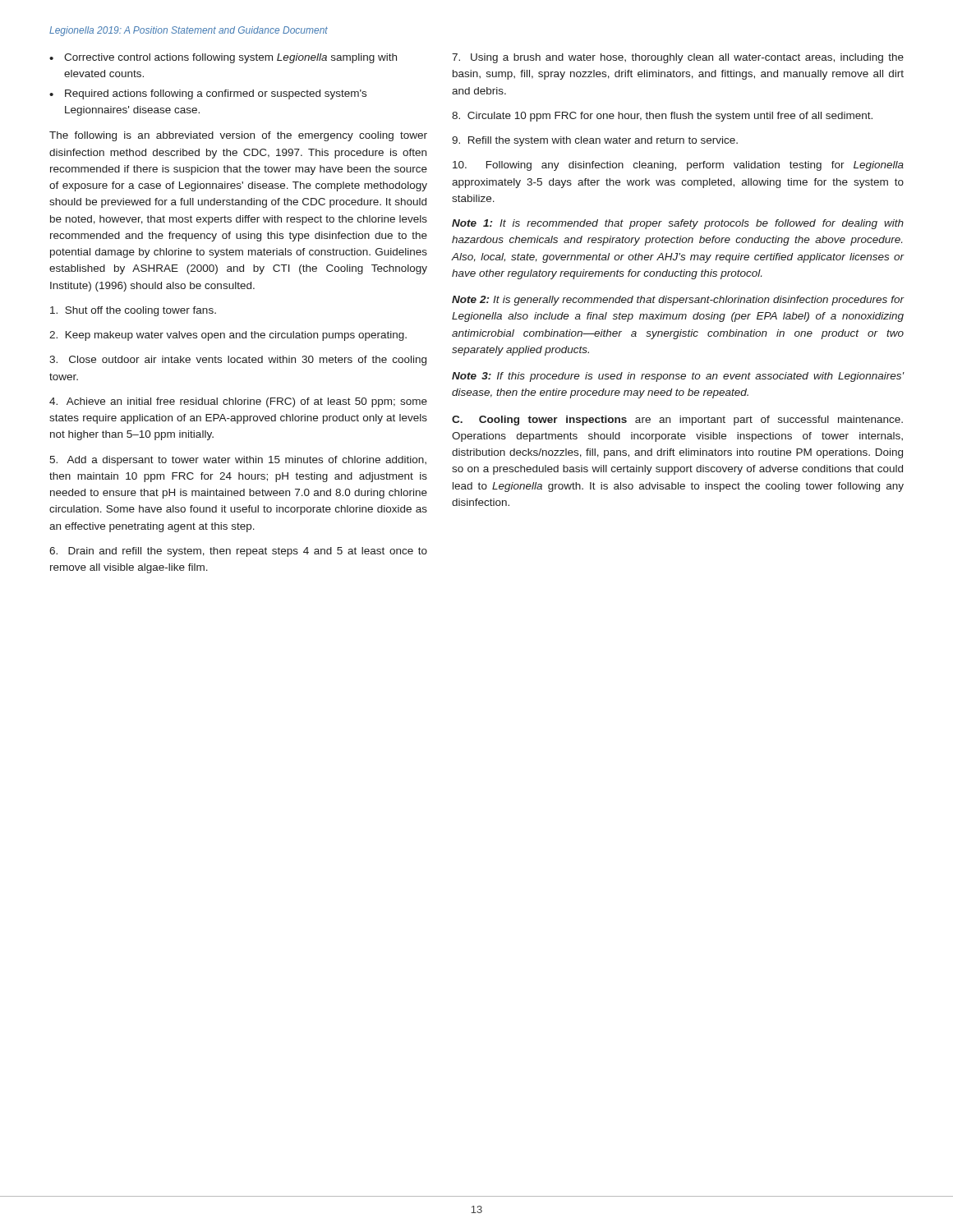Click on the list item that reads "9. Refill the"
This screenshot has height=1232, width=953.
click(x=595, y=140)
